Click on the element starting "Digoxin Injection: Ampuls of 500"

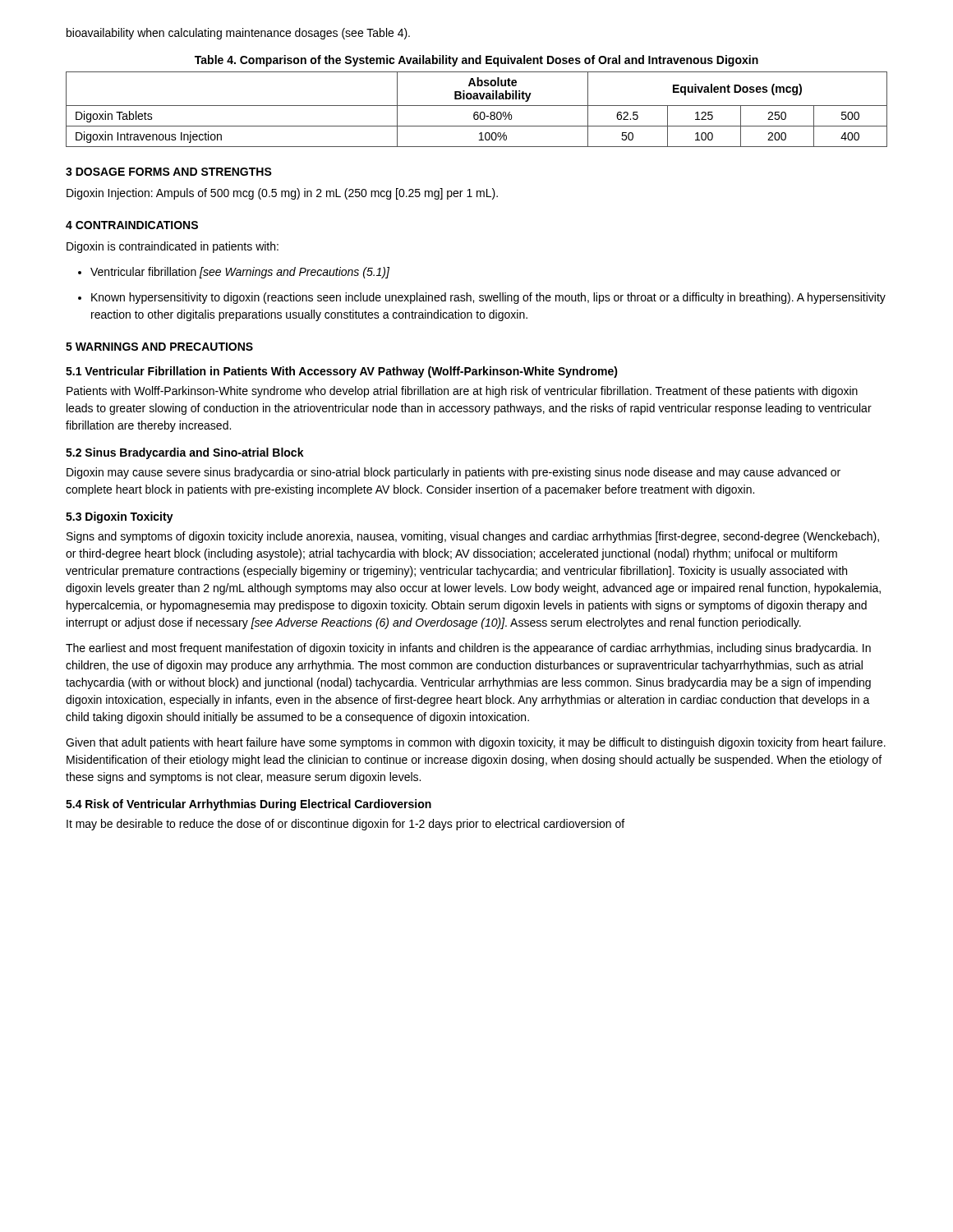pyautogui.click(x=476, y=193)
